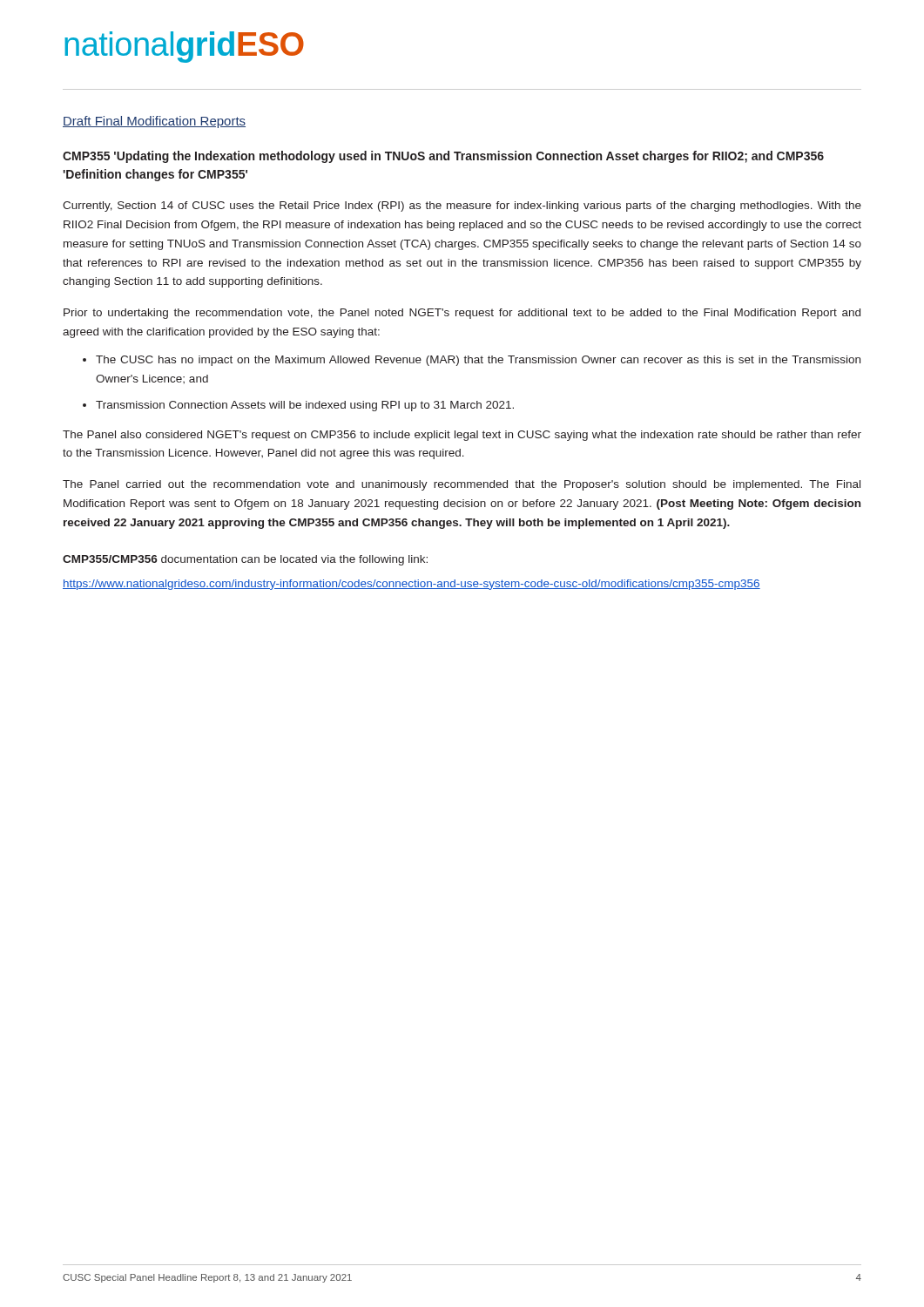Locate the text block starting "The Panel also"
The width and height of the screenshot is (924, 1307).
point(462,444)
